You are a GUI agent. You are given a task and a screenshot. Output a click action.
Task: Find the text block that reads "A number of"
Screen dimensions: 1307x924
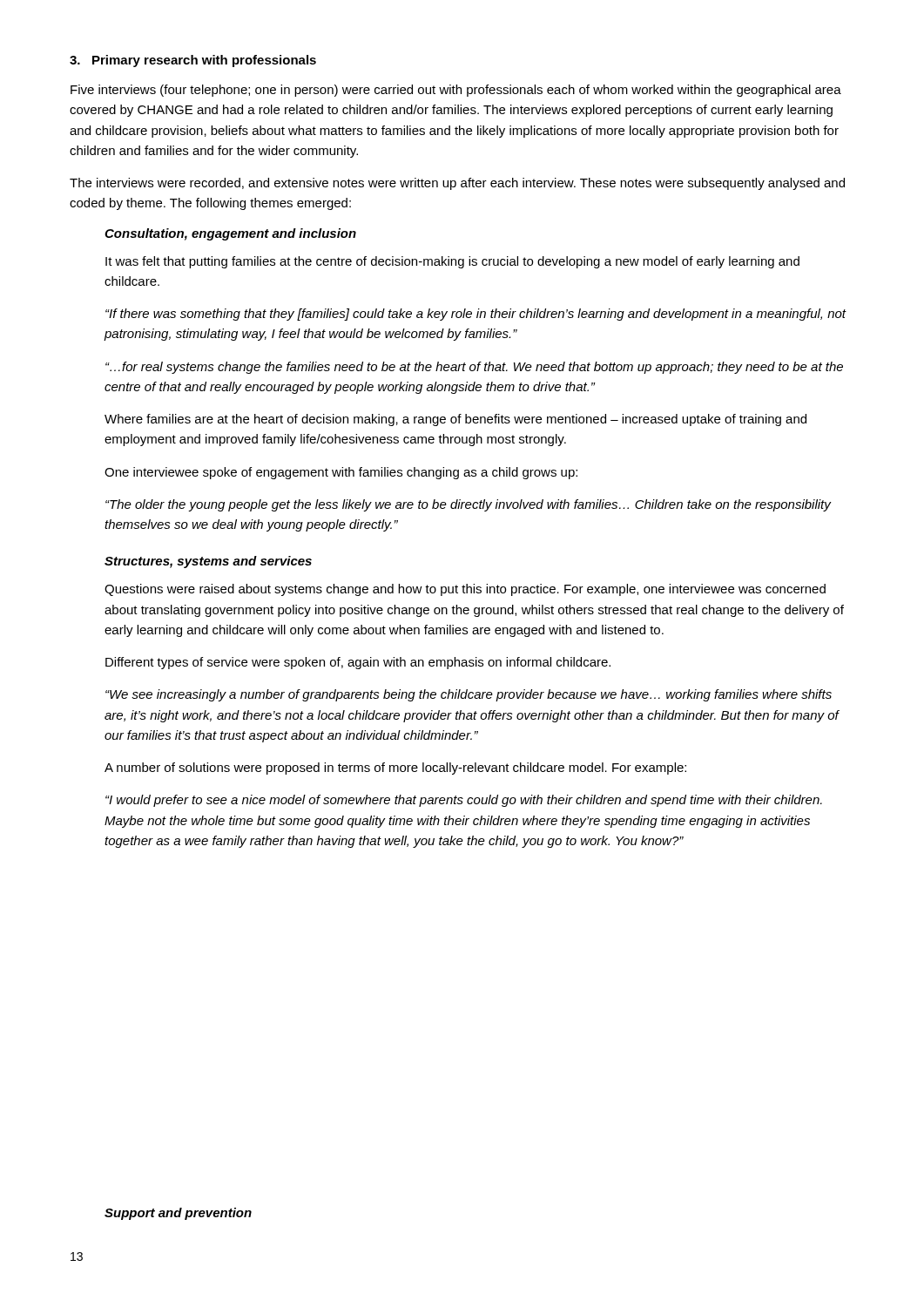396,767
